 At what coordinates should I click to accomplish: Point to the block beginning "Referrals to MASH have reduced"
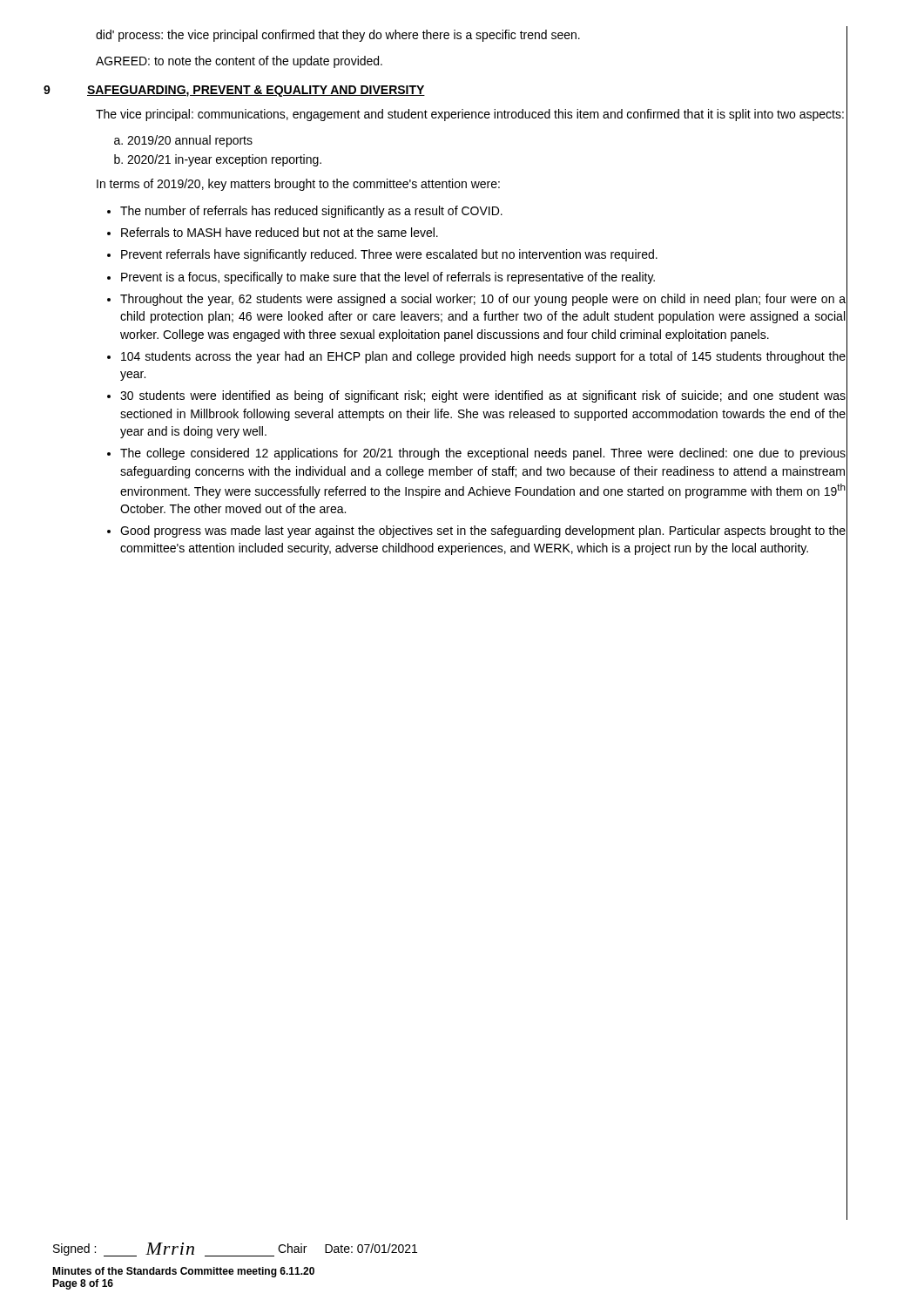tap(279, 233)
